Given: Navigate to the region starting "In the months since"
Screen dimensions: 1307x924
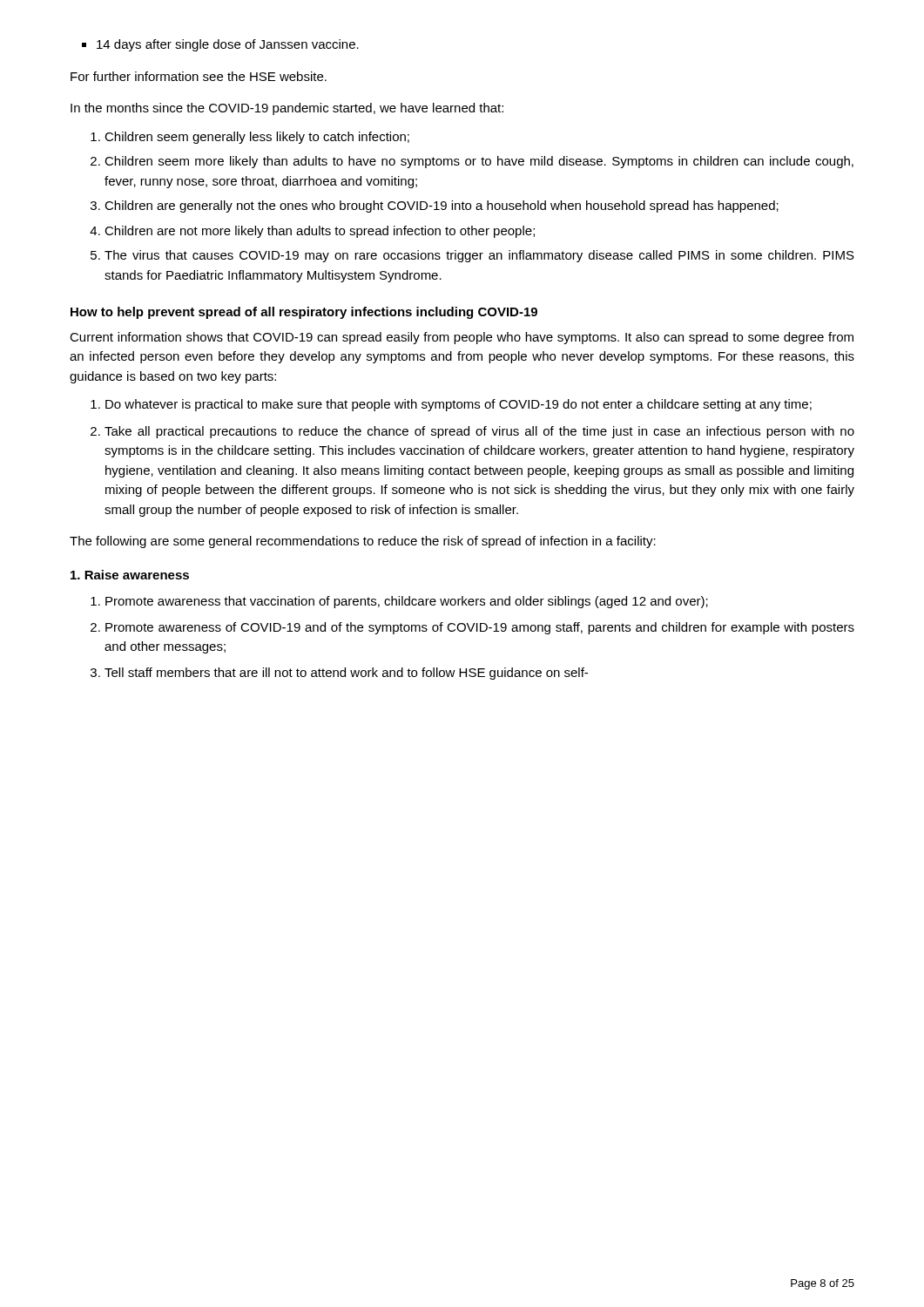Looking at the screenshot, I should pyautogui.click(x=462, y=108).
